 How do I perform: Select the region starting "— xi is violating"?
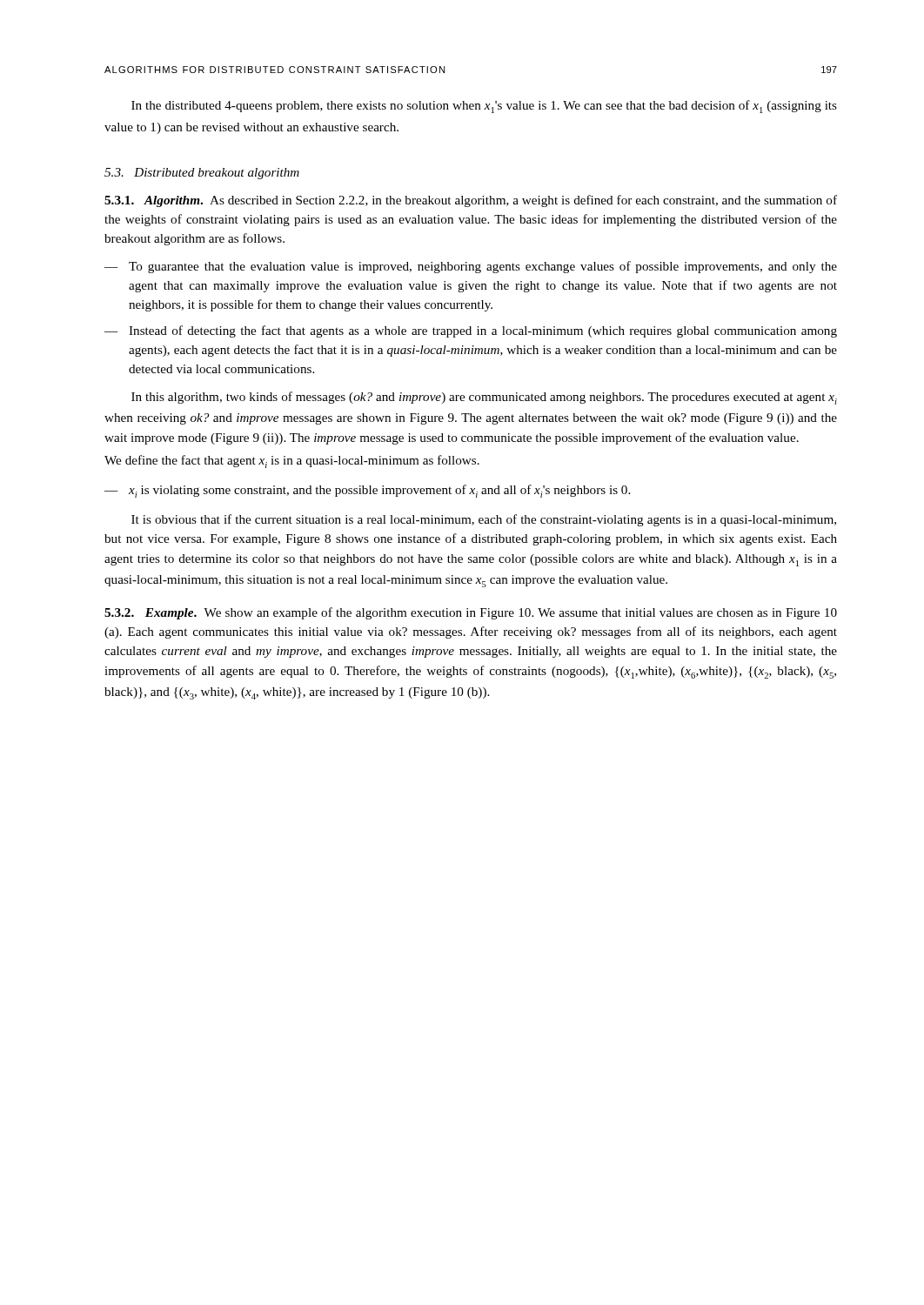pos(471,491)
